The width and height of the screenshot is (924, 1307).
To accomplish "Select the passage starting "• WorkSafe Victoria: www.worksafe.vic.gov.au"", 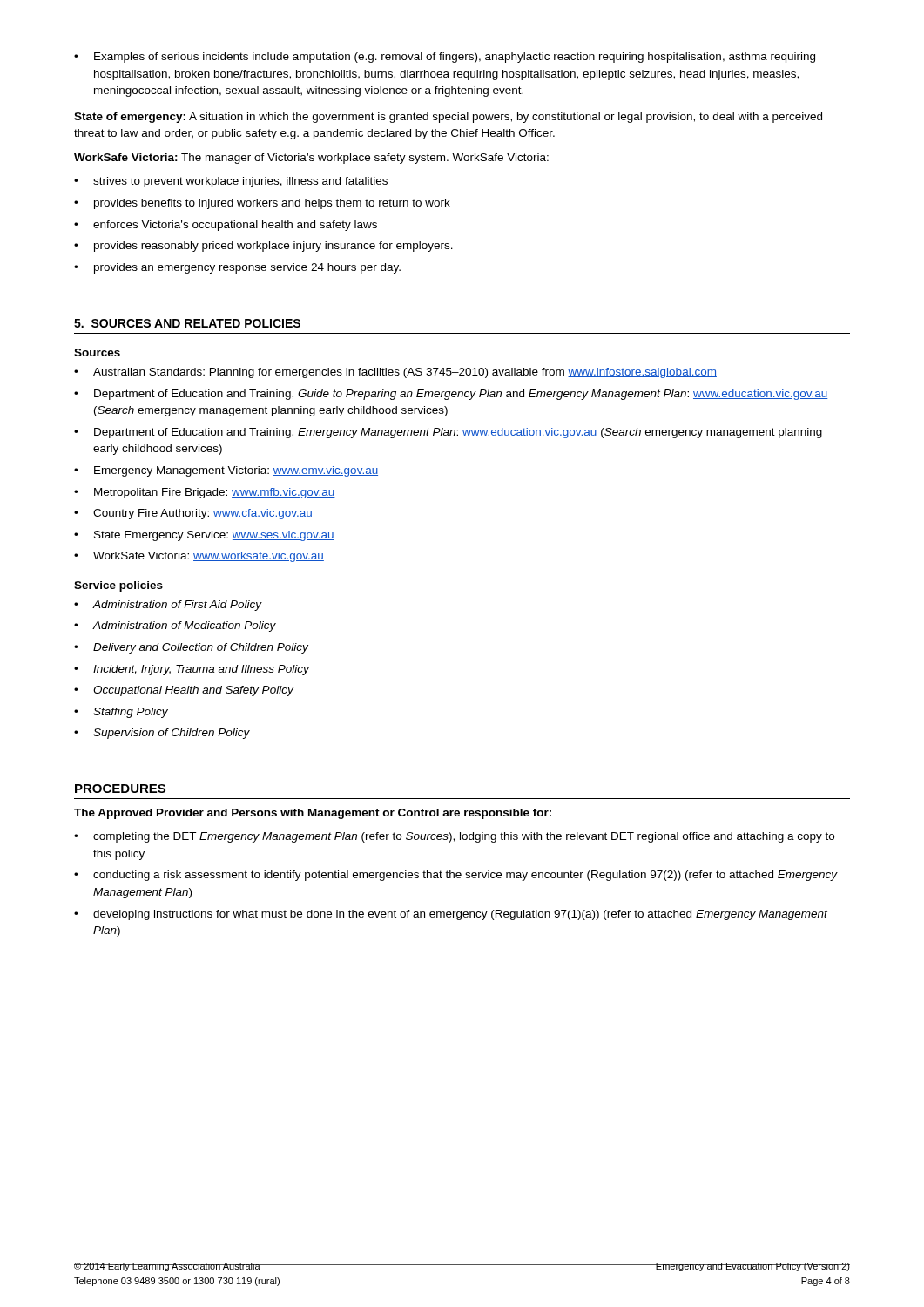I will (x=199, y=557).
